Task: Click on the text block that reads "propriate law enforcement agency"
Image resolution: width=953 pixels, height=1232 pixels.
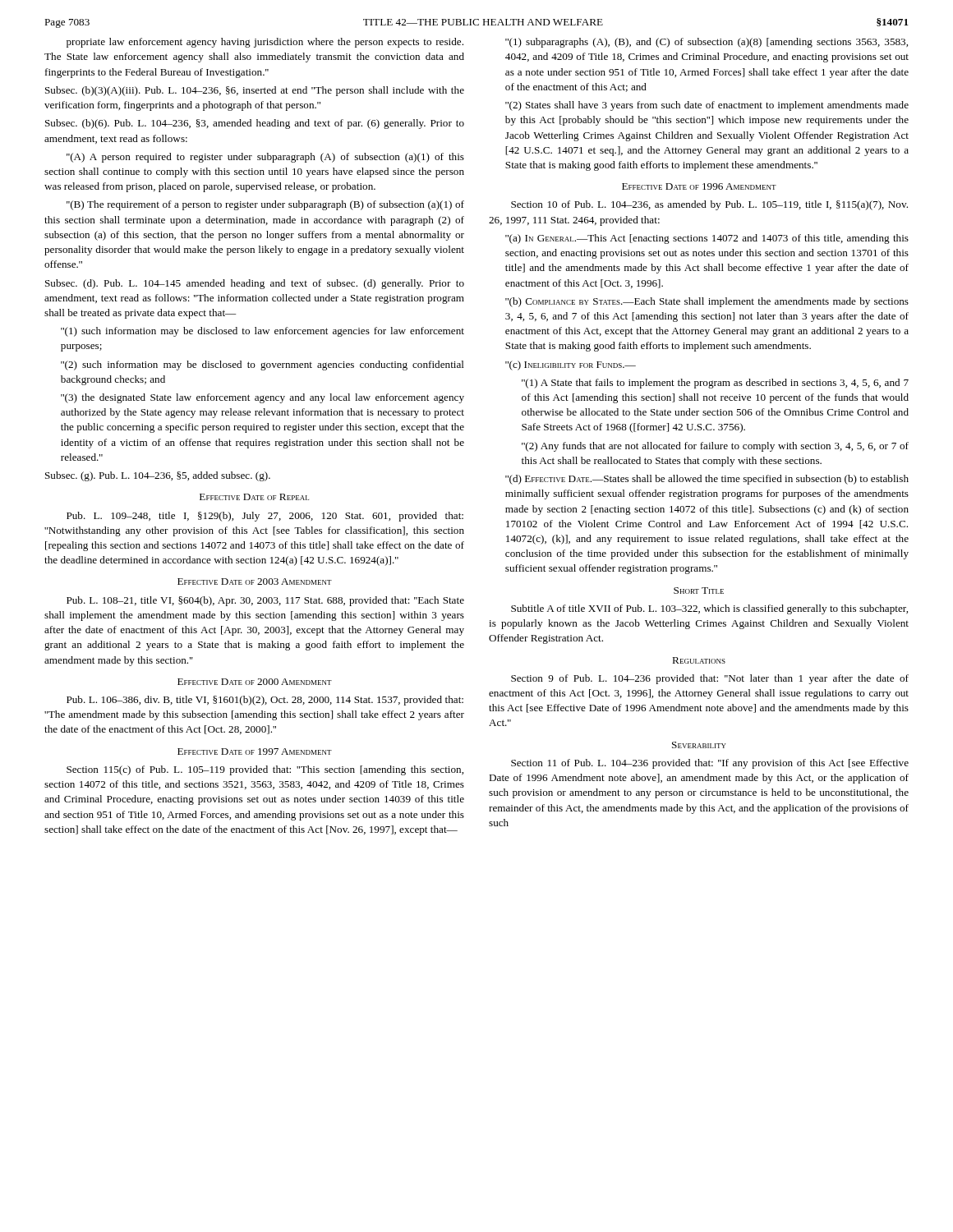Action: point(254,57)
